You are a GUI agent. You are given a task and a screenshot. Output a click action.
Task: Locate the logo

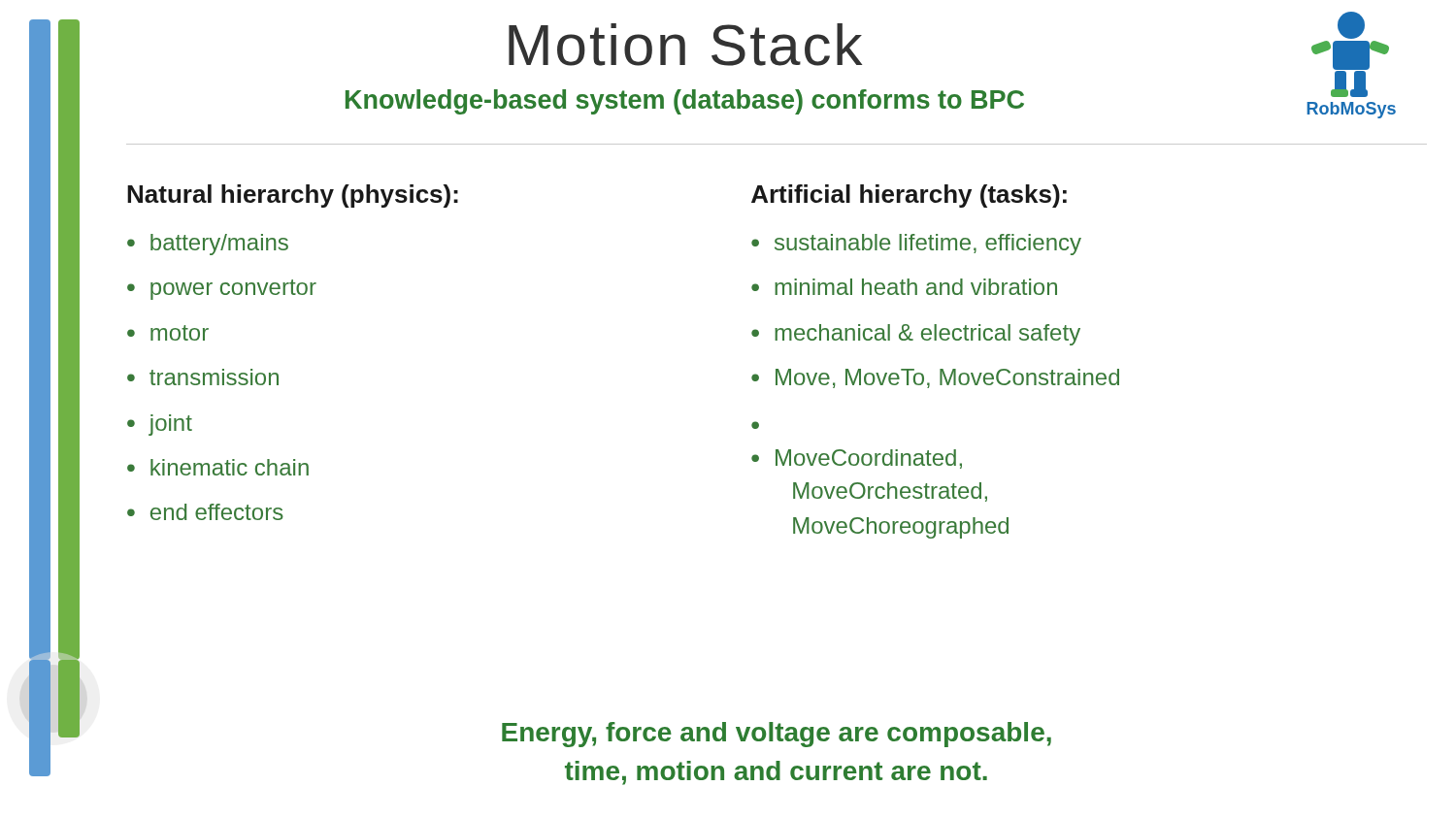[1351, 68]
